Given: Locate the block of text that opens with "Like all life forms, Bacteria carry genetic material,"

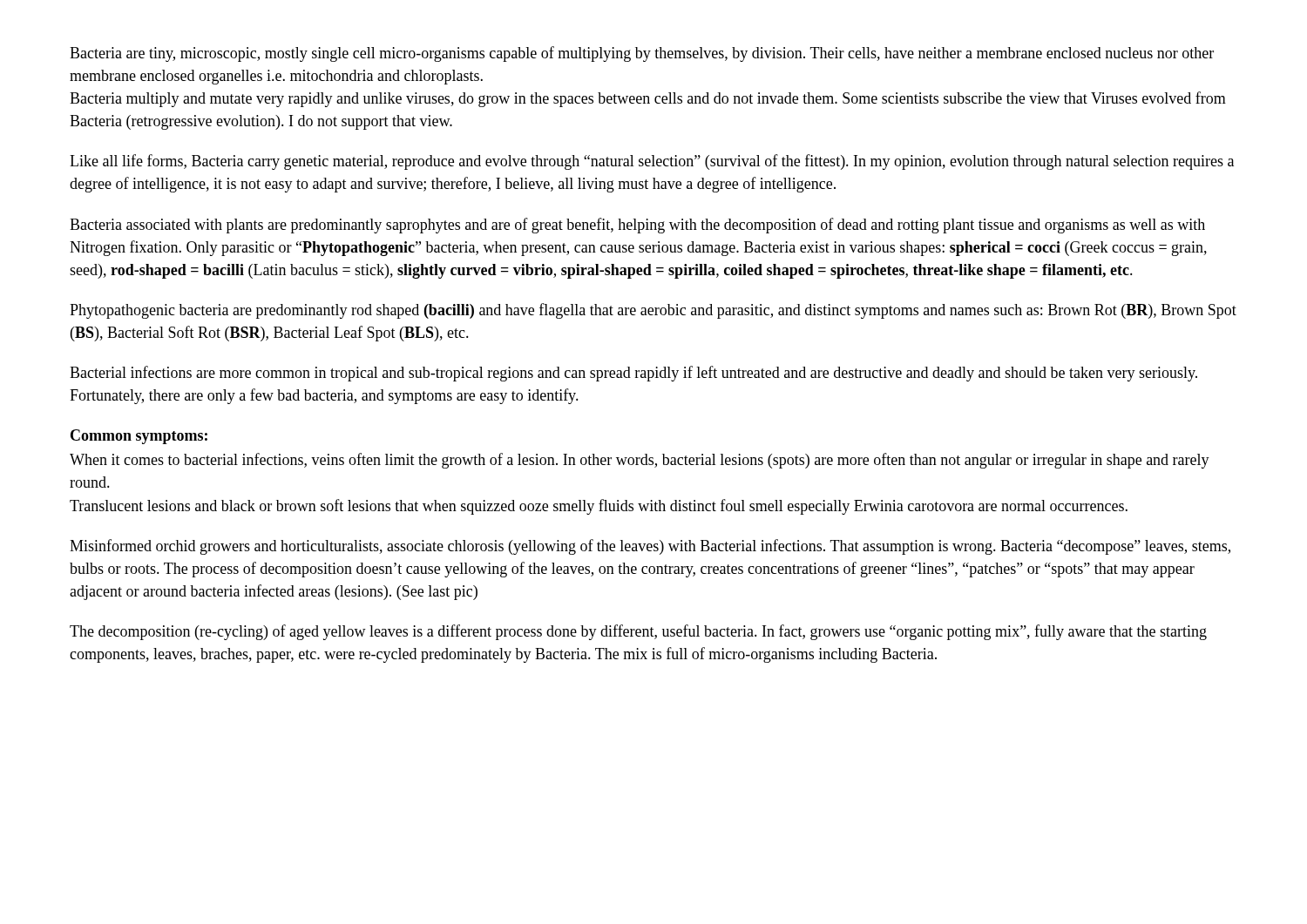Looking at the screenshot, I should [x=652, y=173].
